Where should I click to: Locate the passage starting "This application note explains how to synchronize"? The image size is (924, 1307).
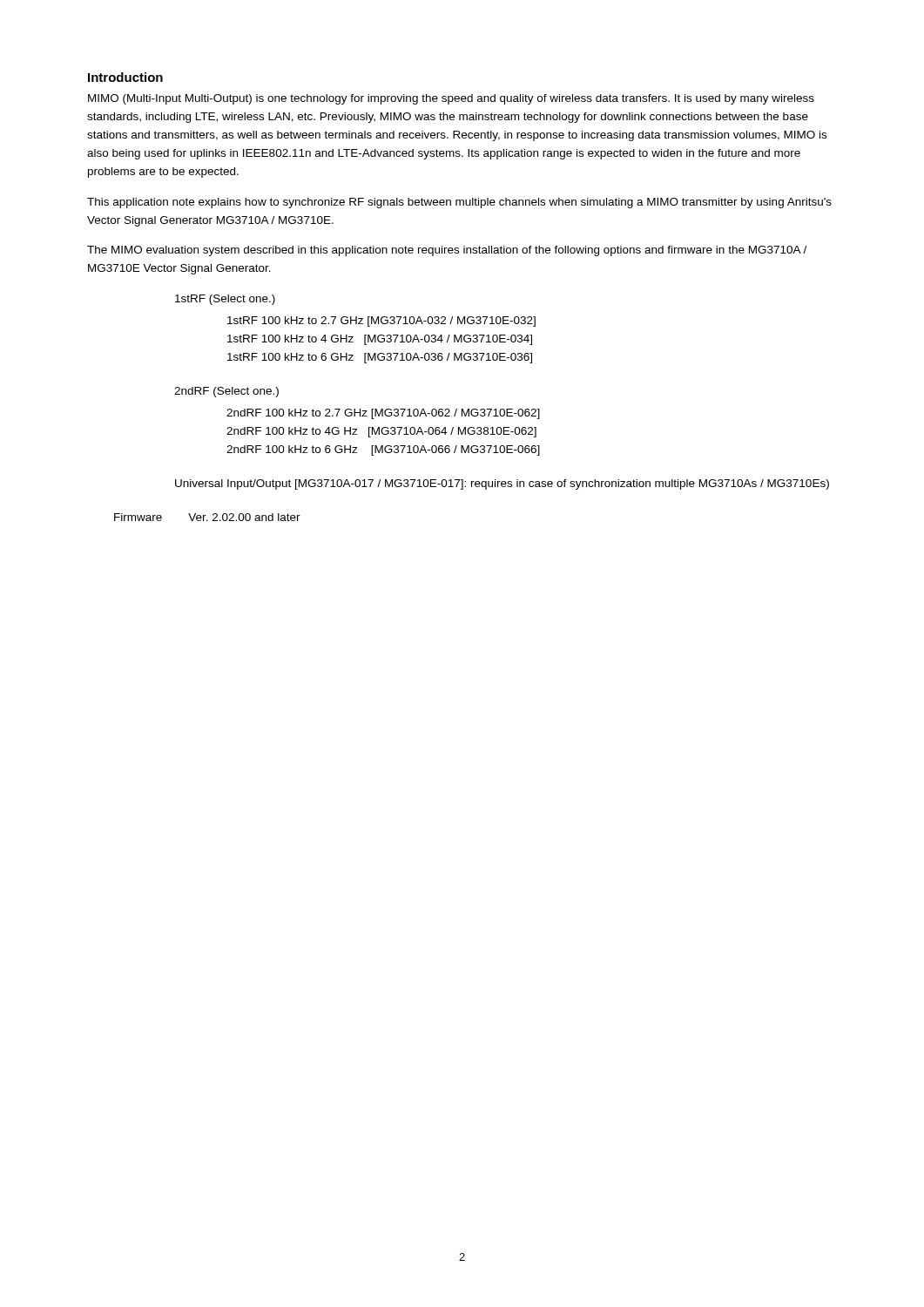tap(459, 210)
